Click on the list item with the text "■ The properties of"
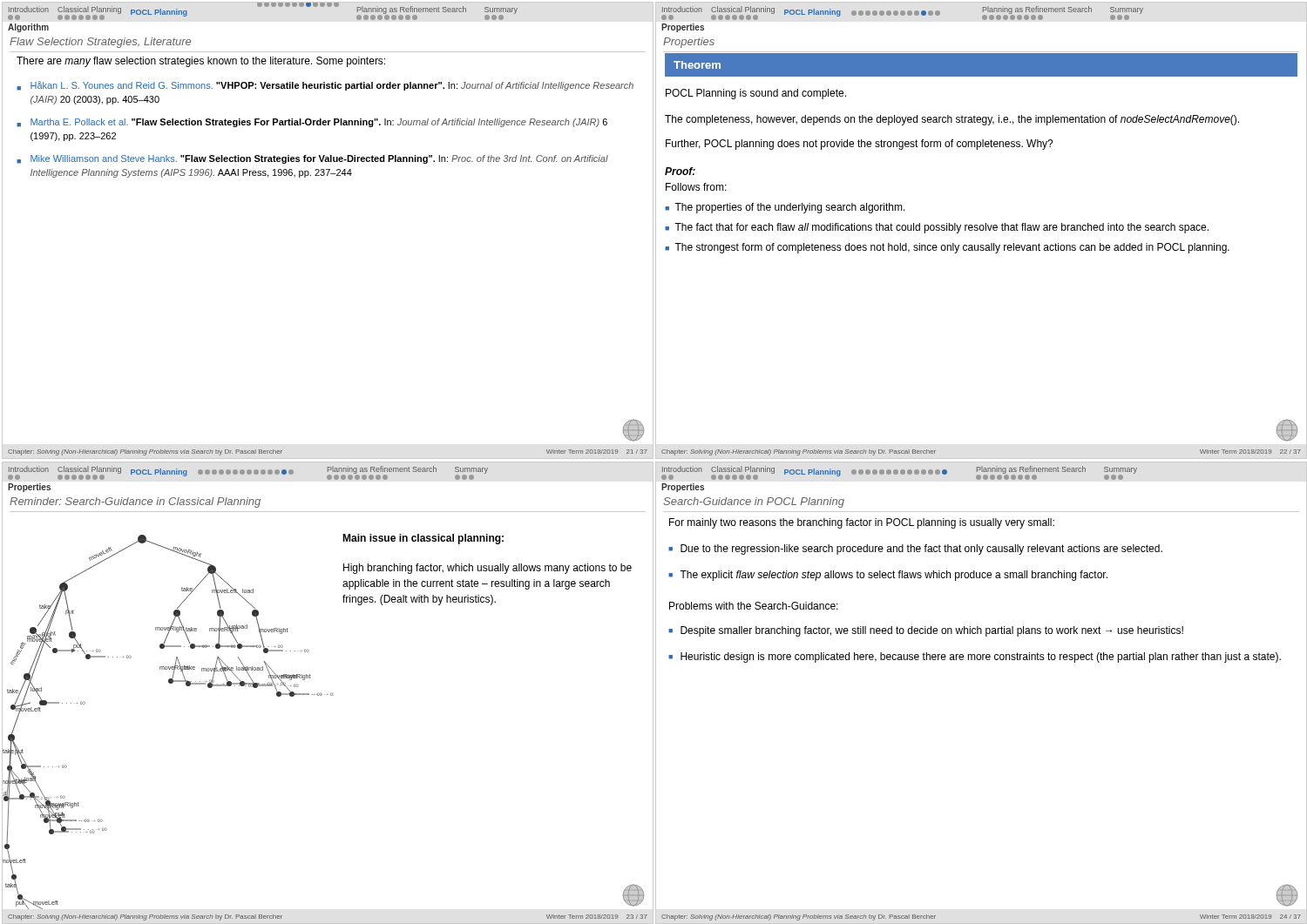This screenshot has width=1307, height=924. (785, 208)
